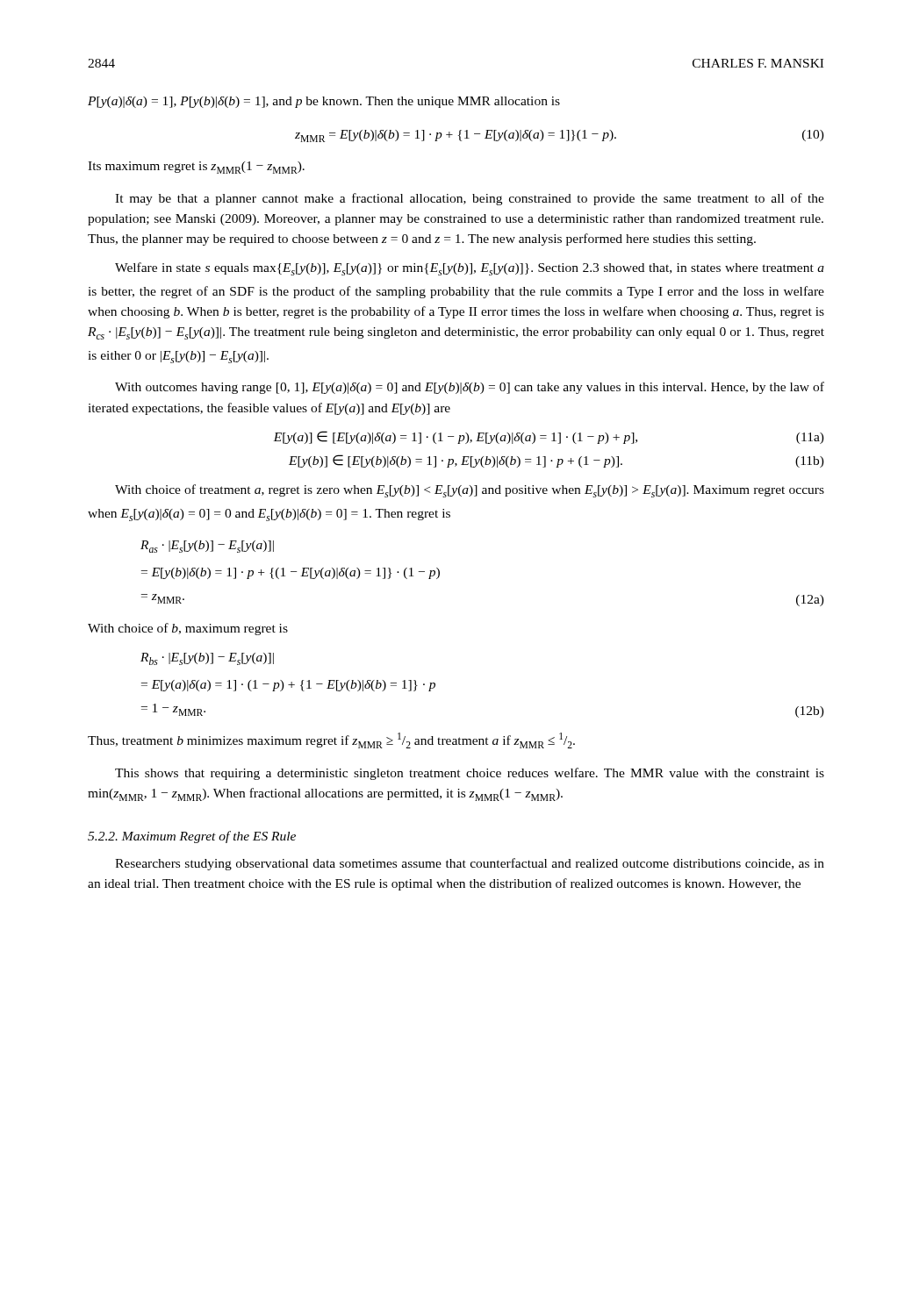Locate the text block that says "Welfare in state s equals max{Es[y(b)], Es[y(a)]}"
This screenshot has width=912, height=1316.
tap(456, 313)
